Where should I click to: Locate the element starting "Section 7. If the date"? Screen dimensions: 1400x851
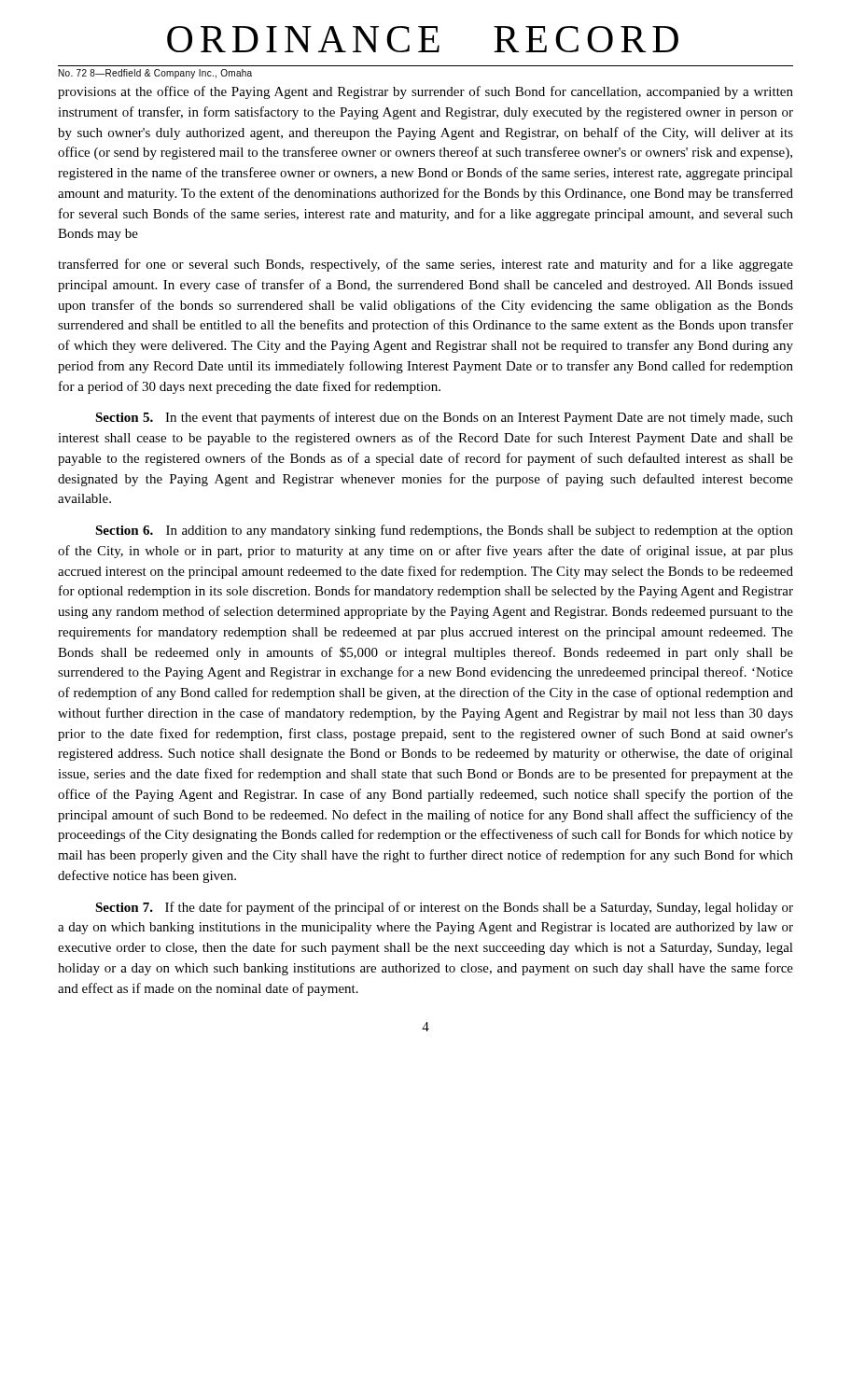click(426, 948)
